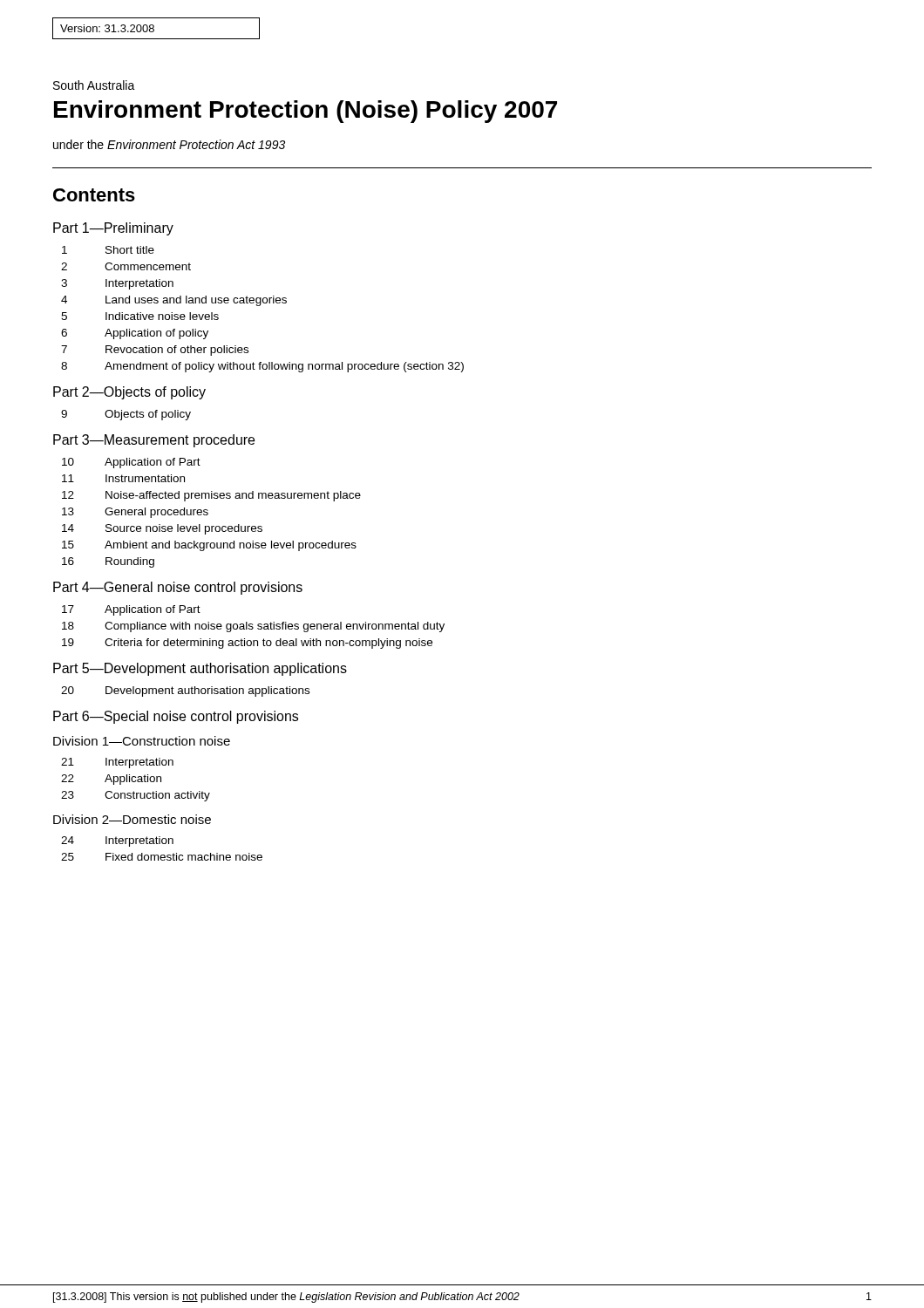Where does it say "13General procedures"?
The image size is (924, 1308).
(135, 513)
